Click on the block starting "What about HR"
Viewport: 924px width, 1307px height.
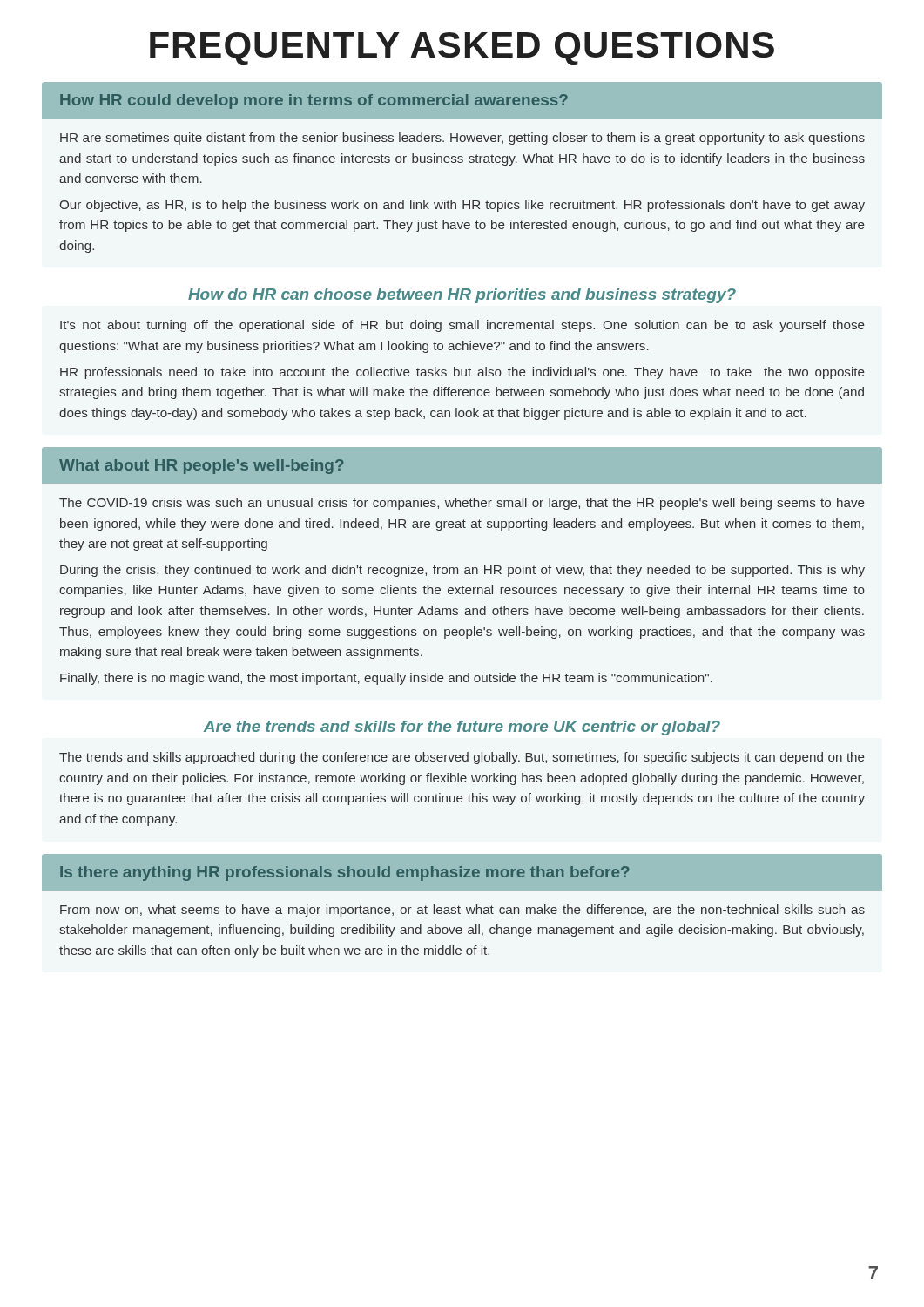click(x=462, y=574)
